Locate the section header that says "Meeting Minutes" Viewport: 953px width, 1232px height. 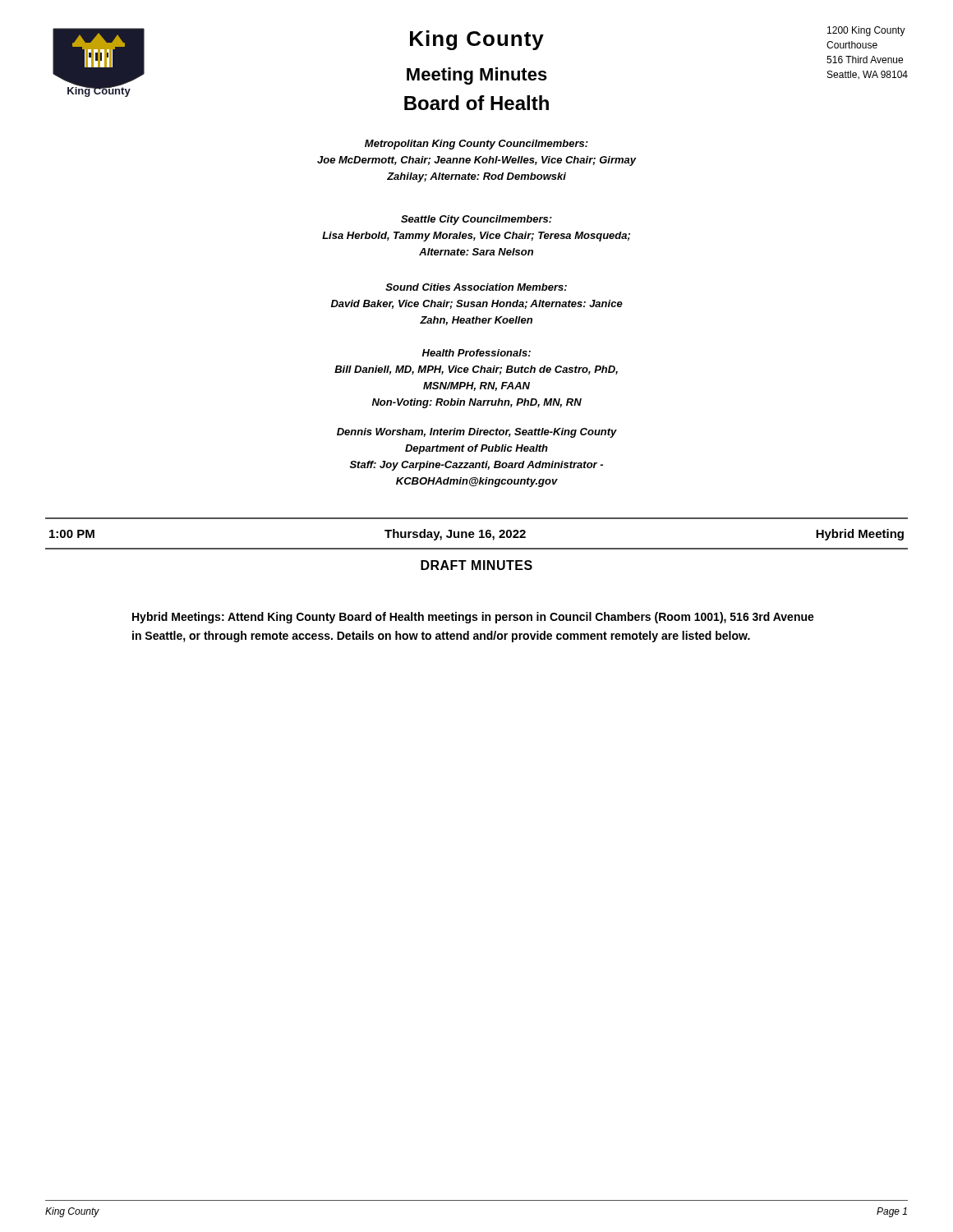click(x=476, y=74)
